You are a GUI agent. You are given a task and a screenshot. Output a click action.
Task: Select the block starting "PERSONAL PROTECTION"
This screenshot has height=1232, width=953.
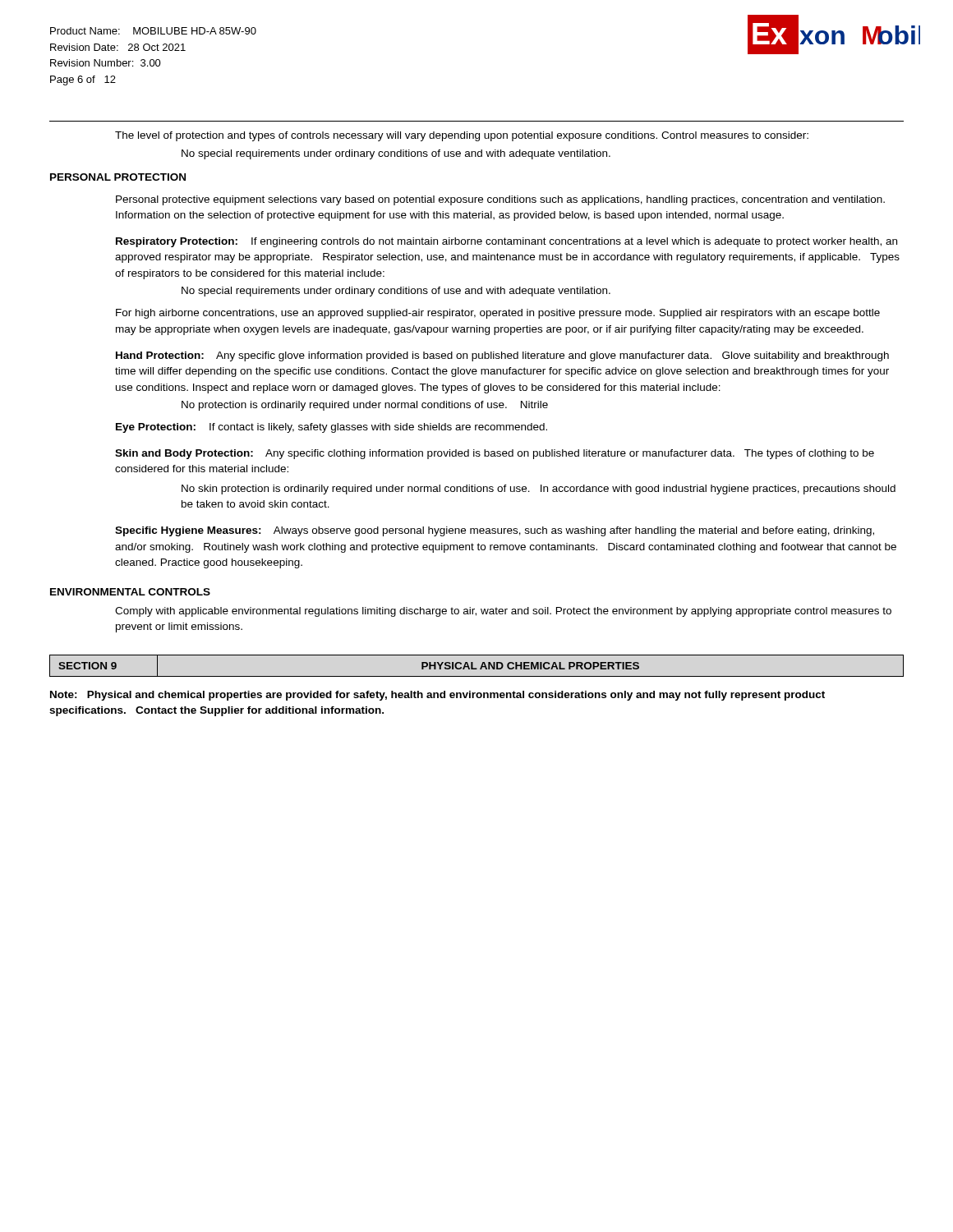[118, 177]
